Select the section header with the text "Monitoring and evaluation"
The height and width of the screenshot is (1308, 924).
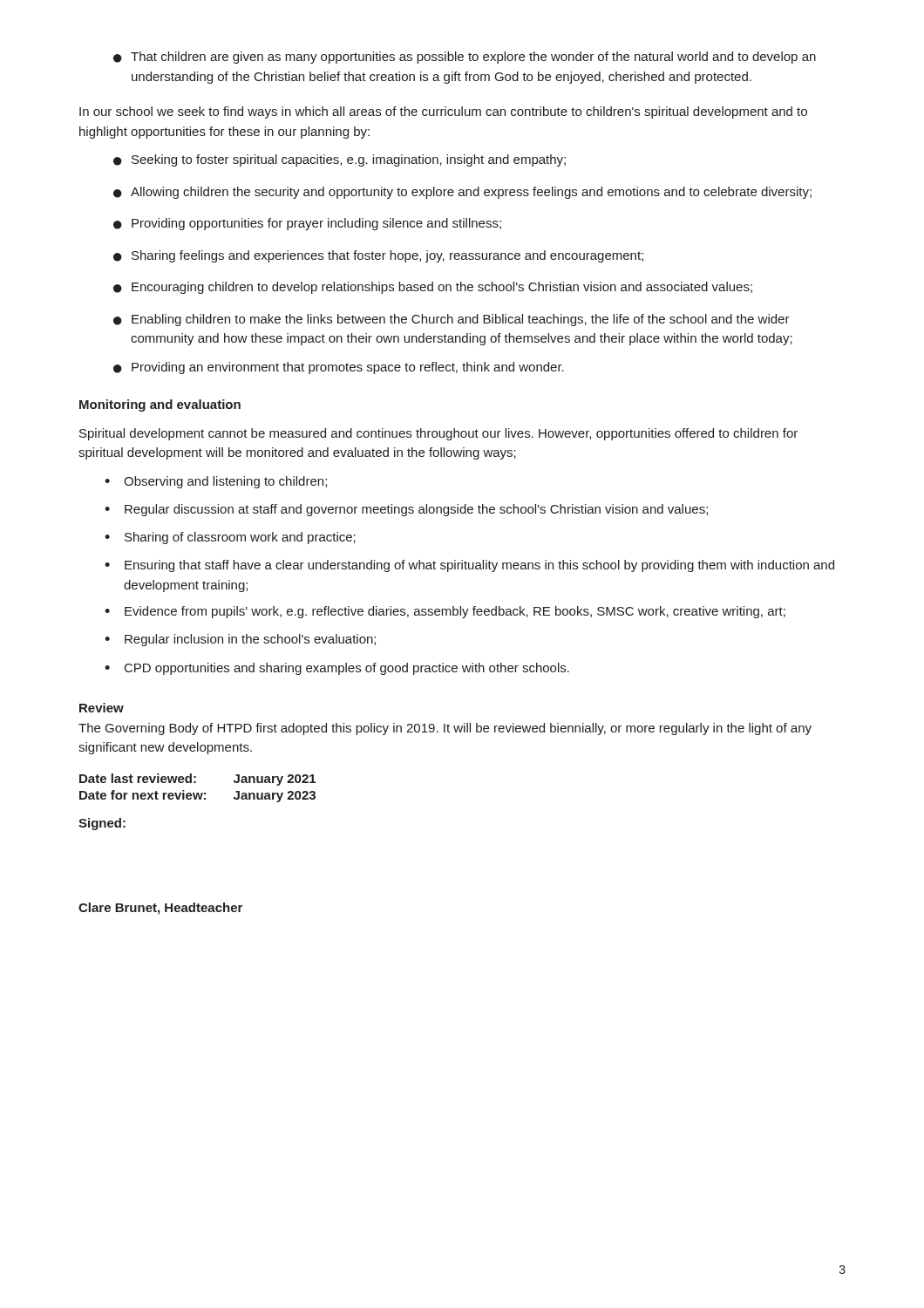coord(160,404)
